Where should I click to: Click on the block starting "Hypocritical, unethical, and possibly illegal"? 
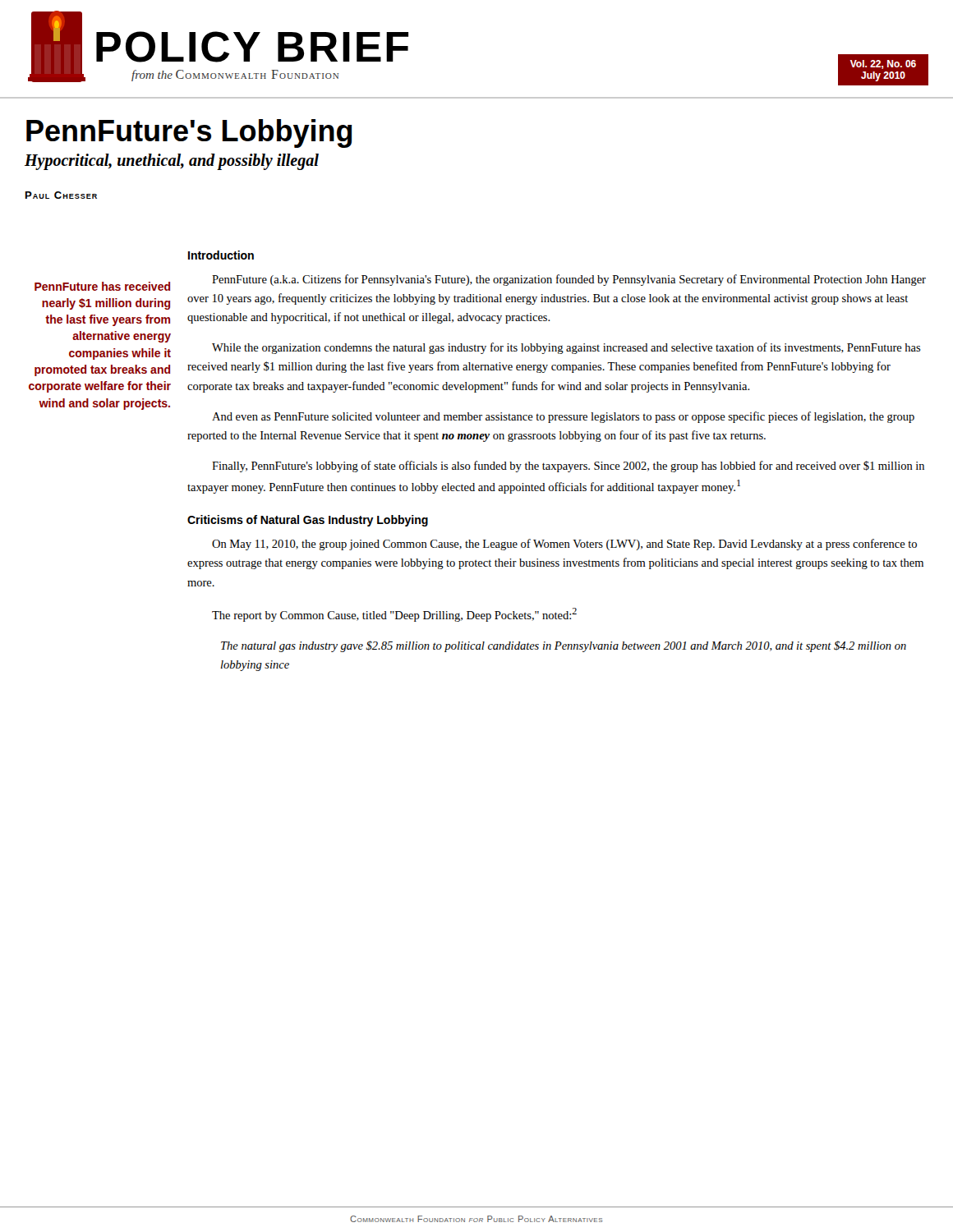click(172, 160)
